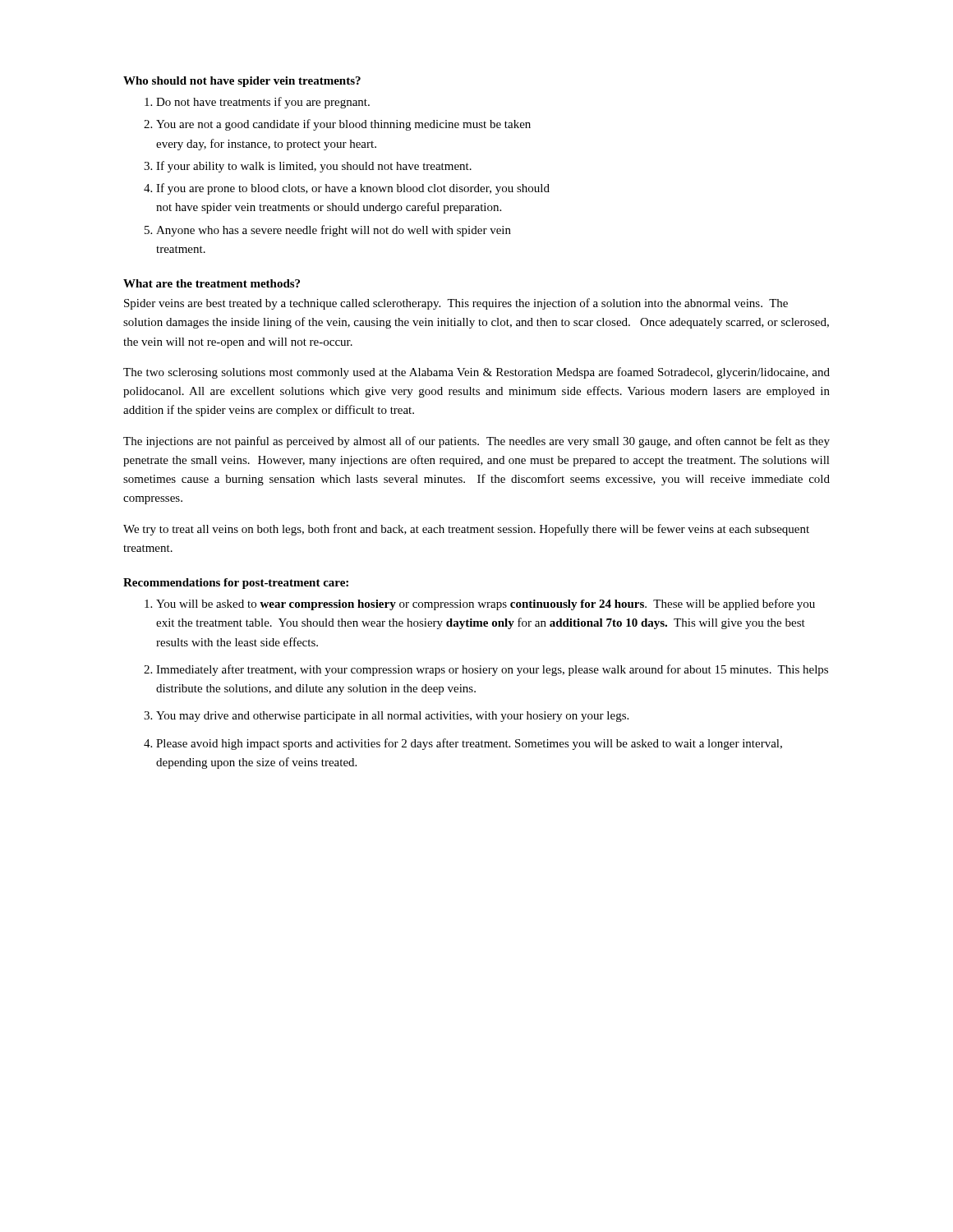Click on the text block that reads "Spider veins are best treated by a"
The height and width of the screenshot is (1232, 953).
476,322
